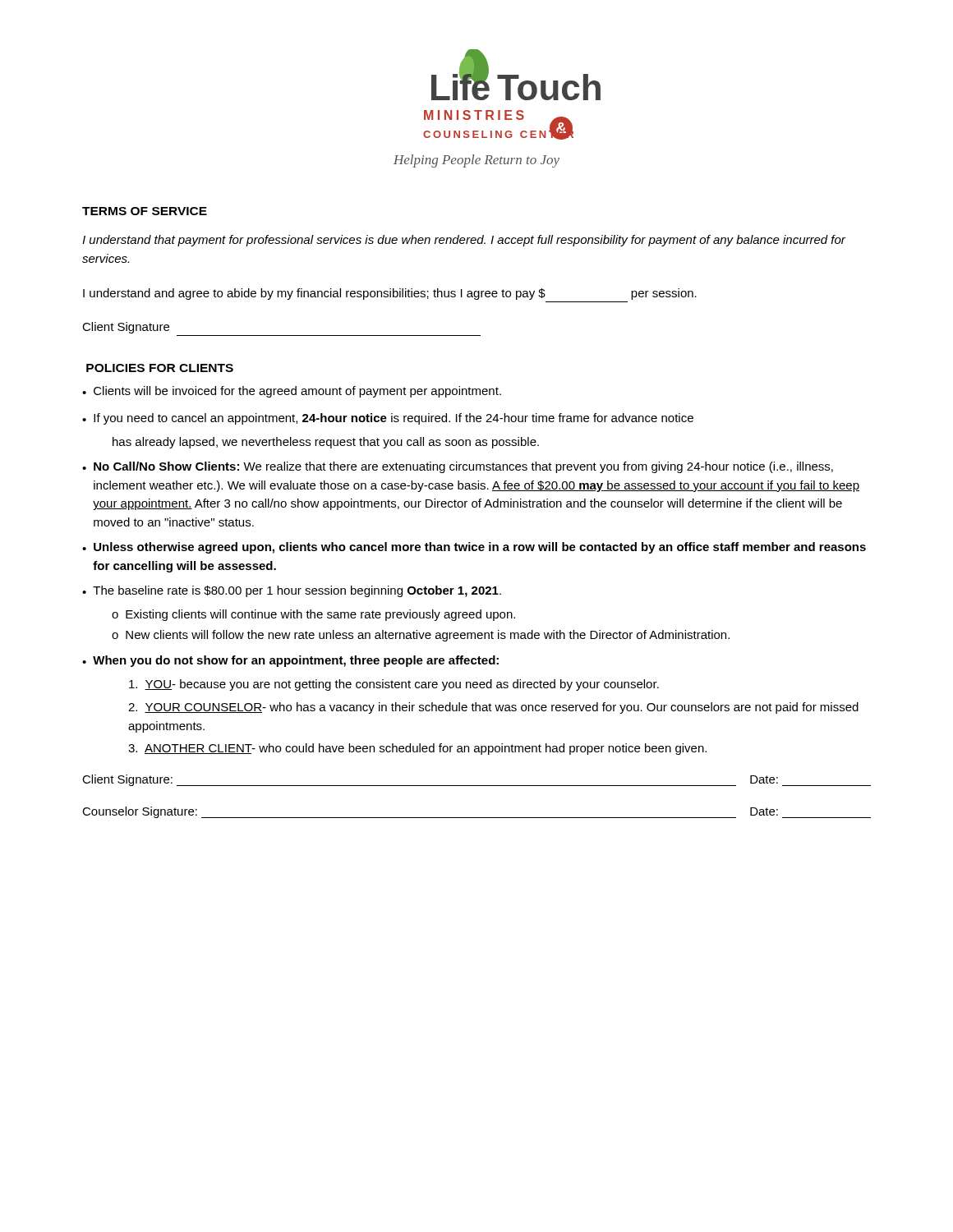953x1232 pixels.
Task: Click on the block starting "• If you need to"
Action: pos(388,419)
